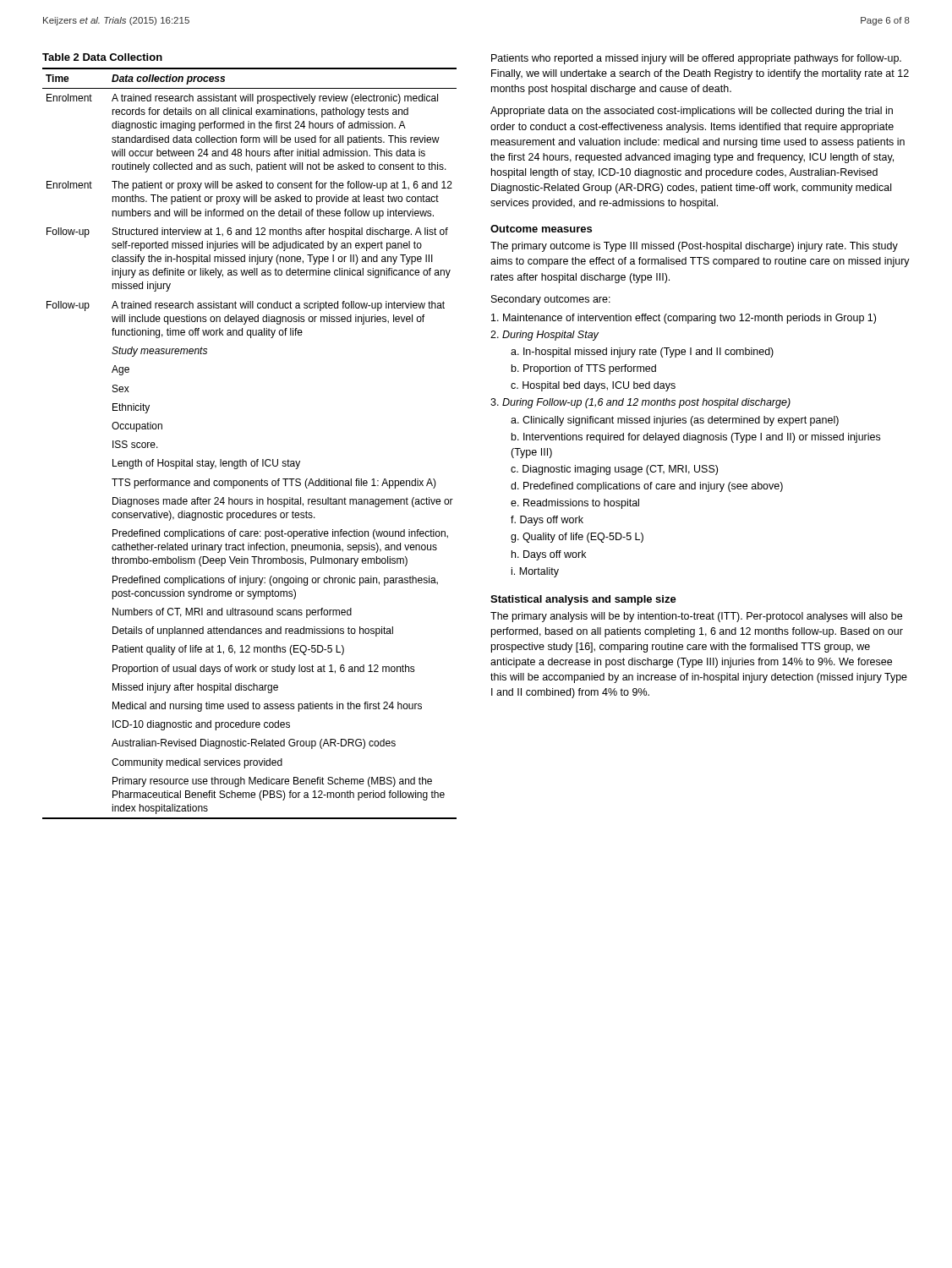Click where it says "g. Quality of life (EQ-5D-5 L)"
This screenshot has height=1268, width=952.
[577, 537]
